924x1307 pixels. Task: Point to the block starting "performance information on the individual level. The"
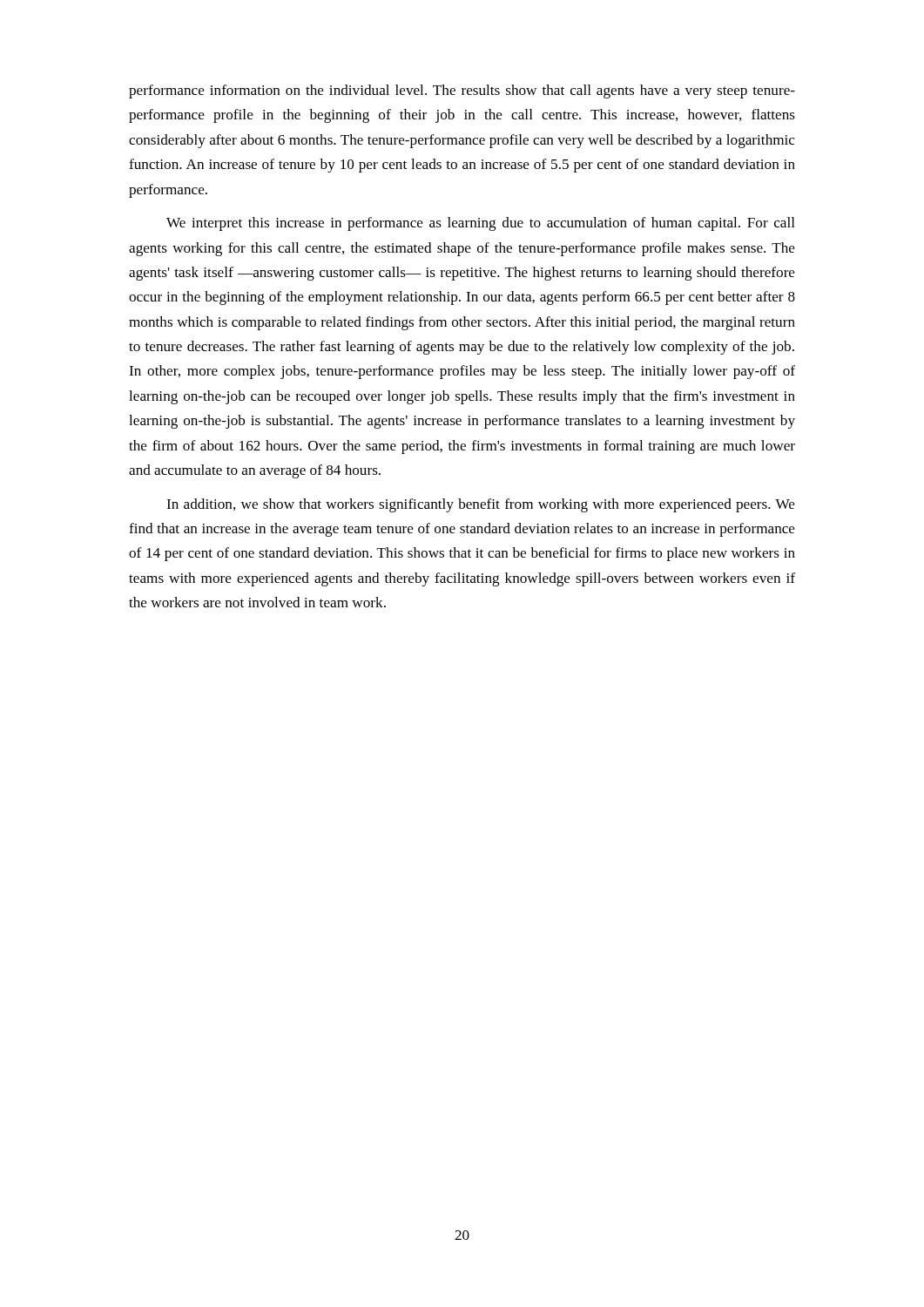pyautogui.click(x=462, y=347)
